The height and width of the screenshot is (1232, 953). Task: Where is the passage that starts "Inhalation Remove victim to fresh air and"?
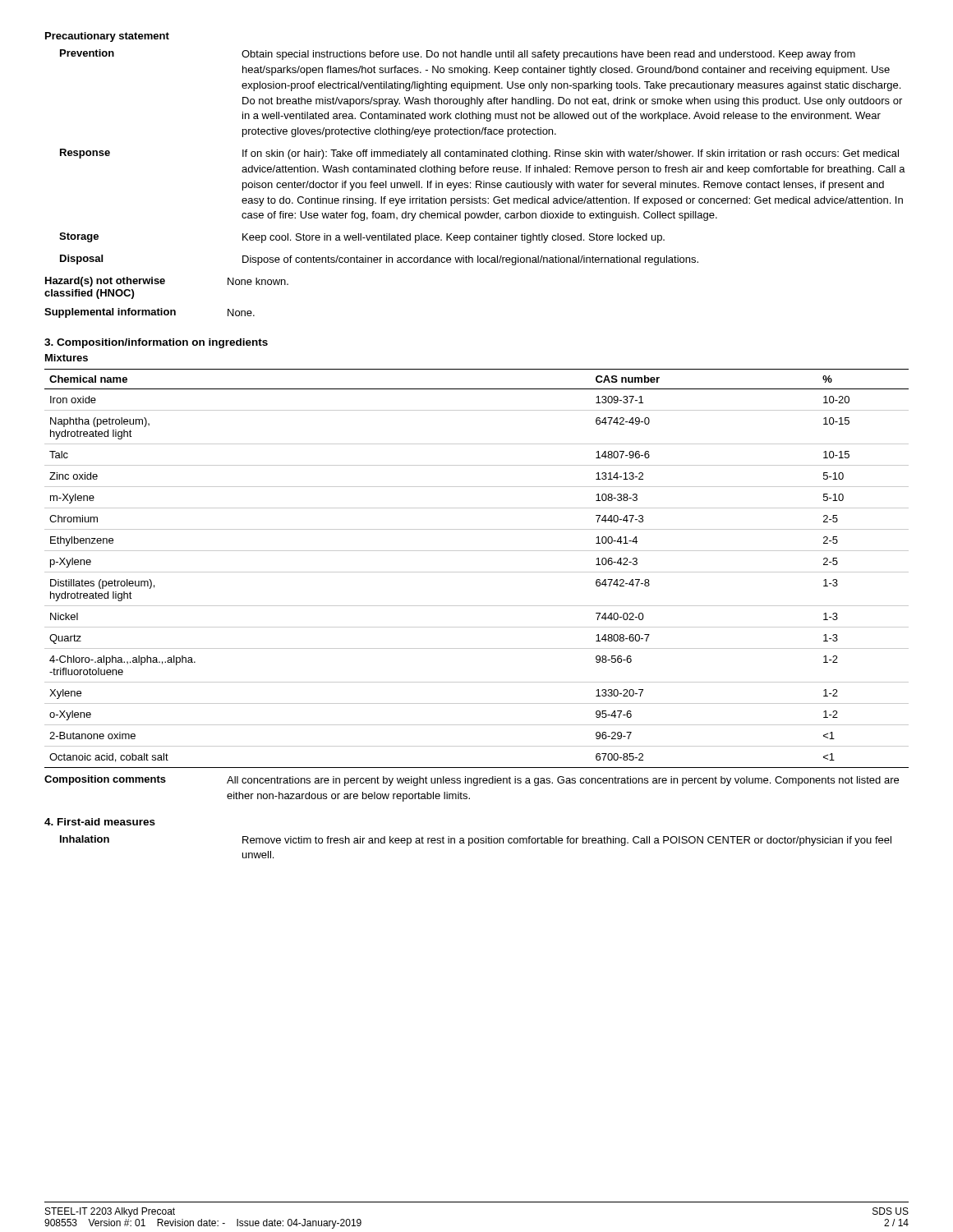coord(476,848)
